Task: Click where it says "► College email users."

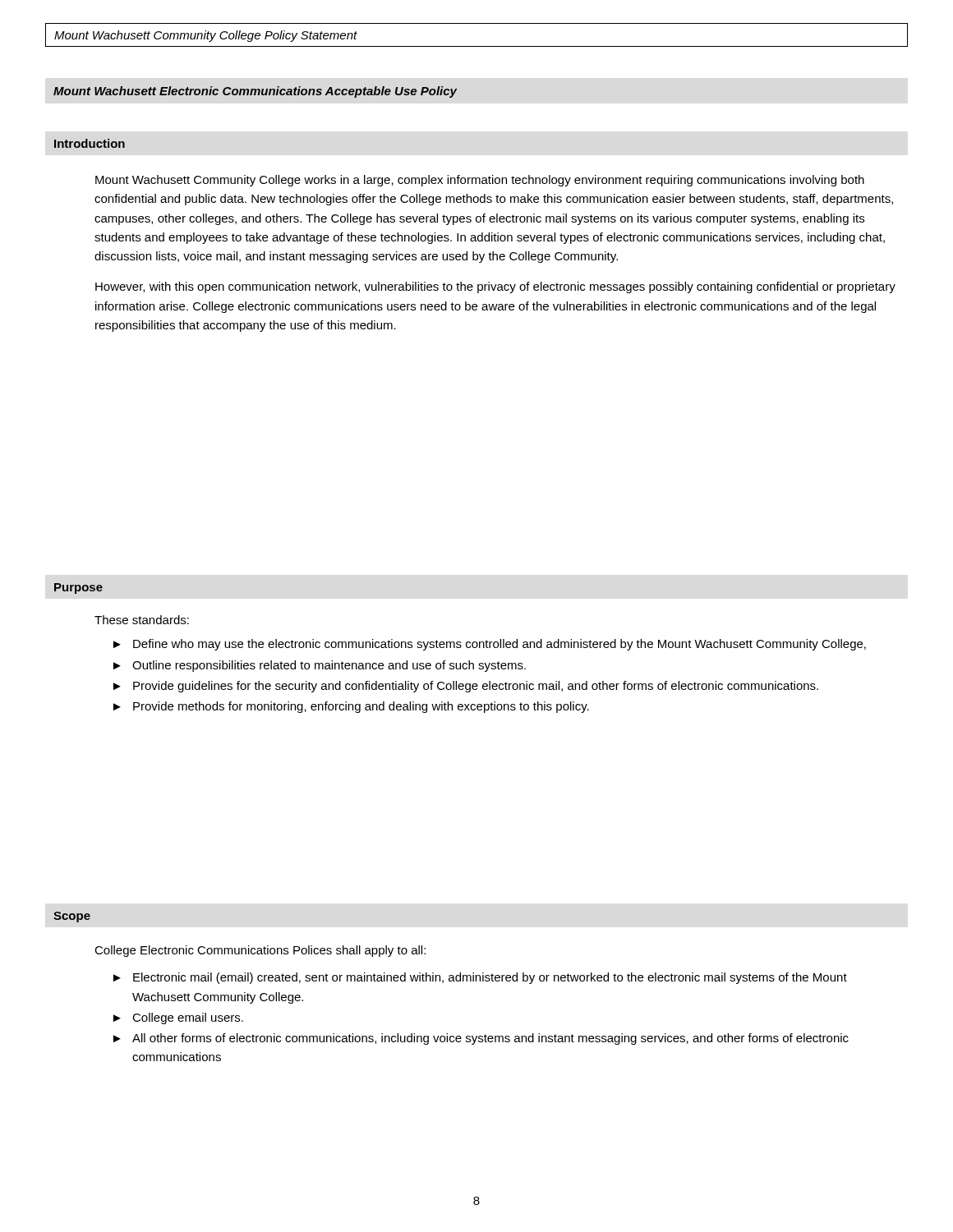Action: pos(178,1018)
